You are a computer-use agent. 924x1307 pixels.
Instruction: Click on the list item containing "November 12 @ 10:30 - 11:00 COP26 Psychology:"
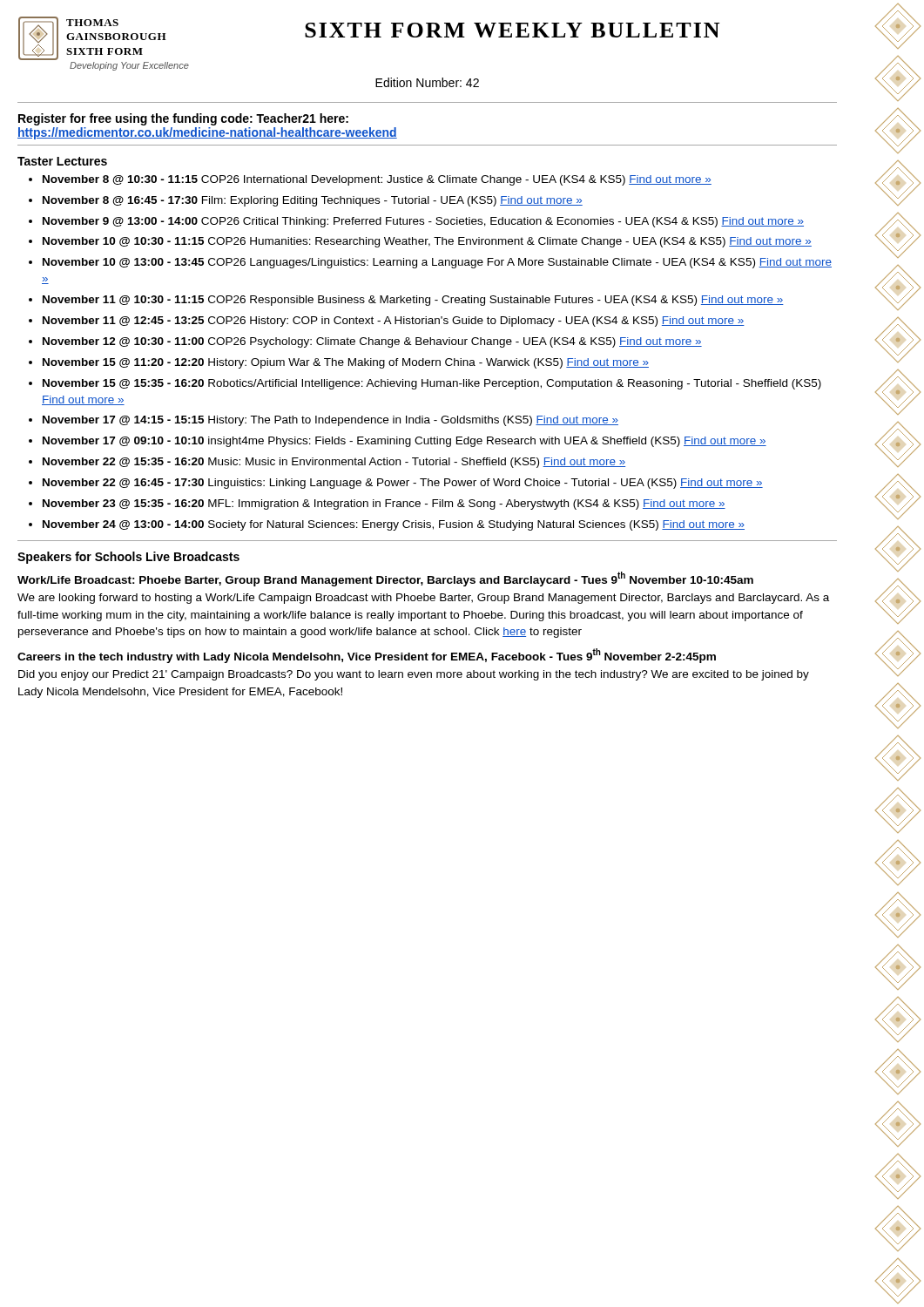click(x=372, y=341)
